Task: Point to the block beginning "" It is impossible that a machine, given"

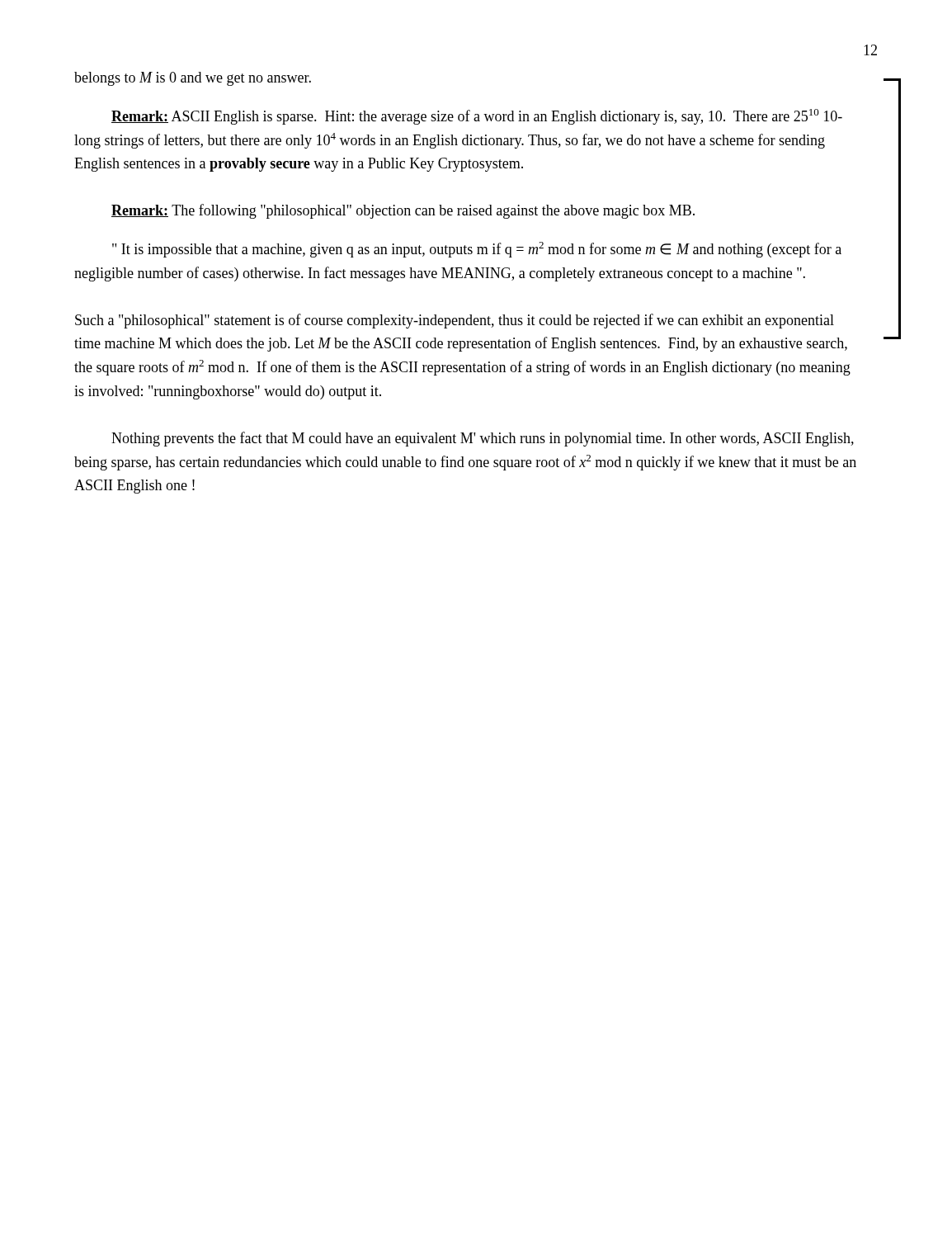Action: (x=458, y=260)
